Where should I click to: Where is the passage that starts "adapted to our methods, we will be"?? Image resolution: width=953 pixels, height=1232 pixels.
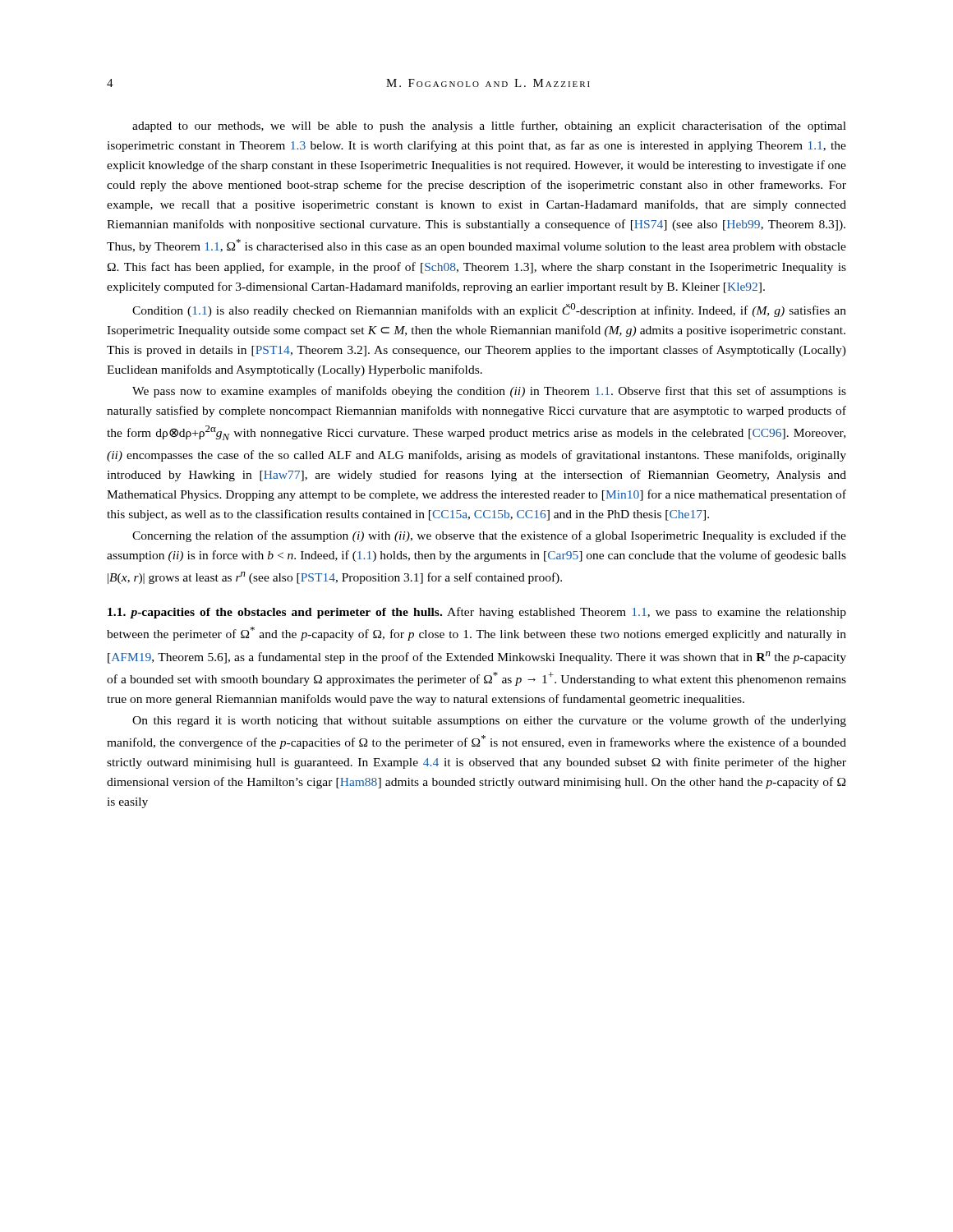[x=476, y=206]
